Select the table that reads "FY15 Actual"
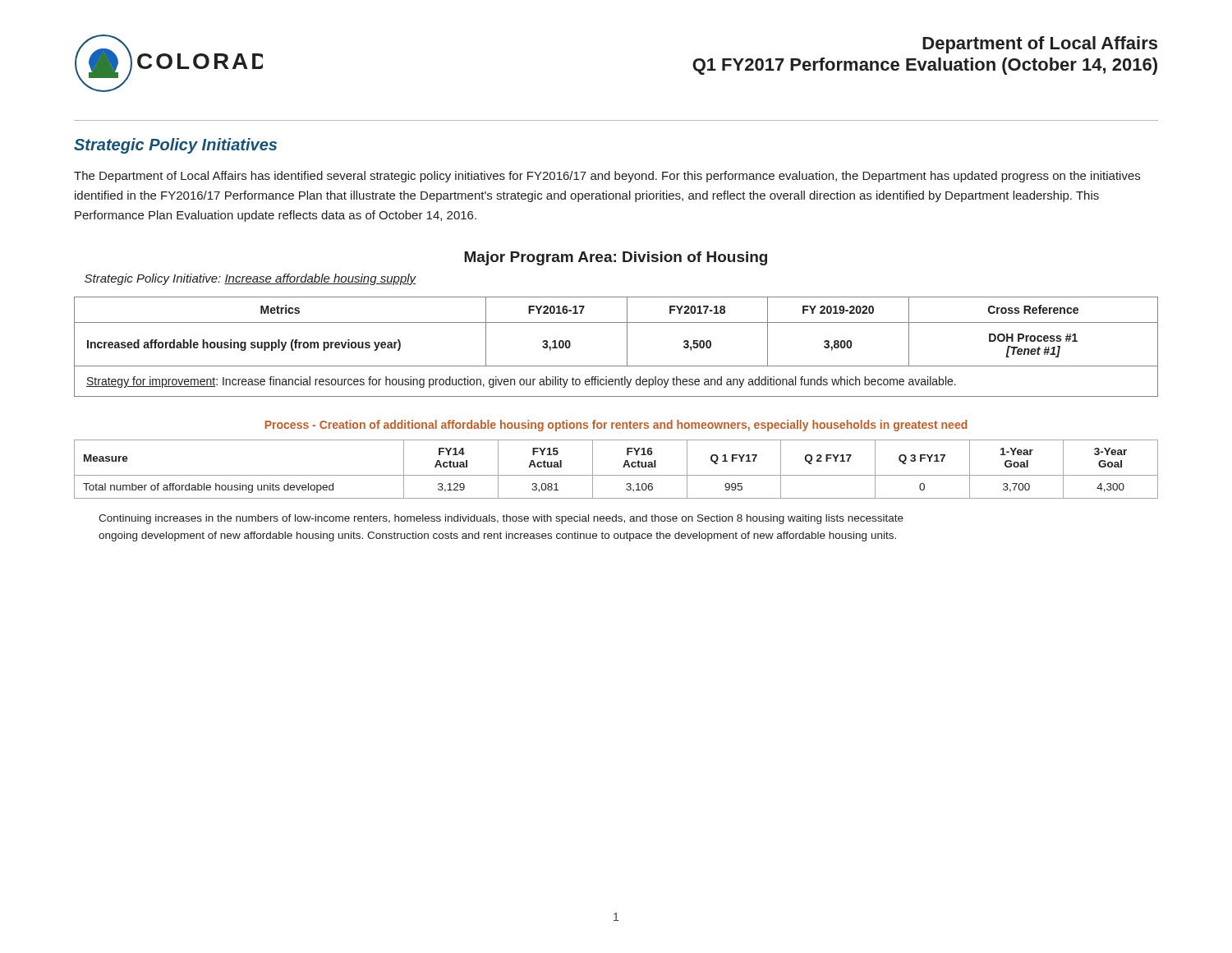The height and width of the screenshot is (953, 1232). [616, 469]
